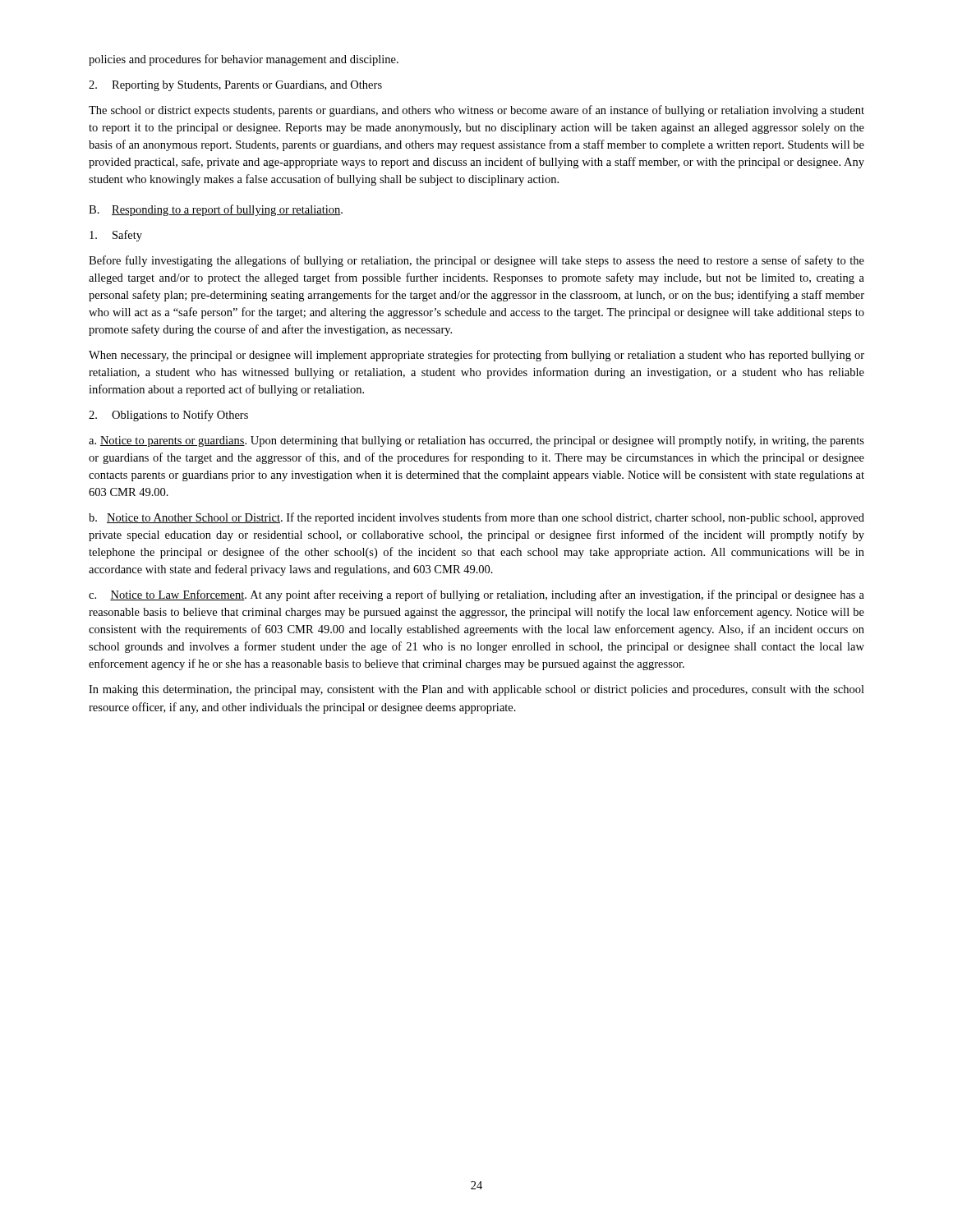
Task: Point to the passage starting "The school or district expects students,"
Action: pos(476,145)
